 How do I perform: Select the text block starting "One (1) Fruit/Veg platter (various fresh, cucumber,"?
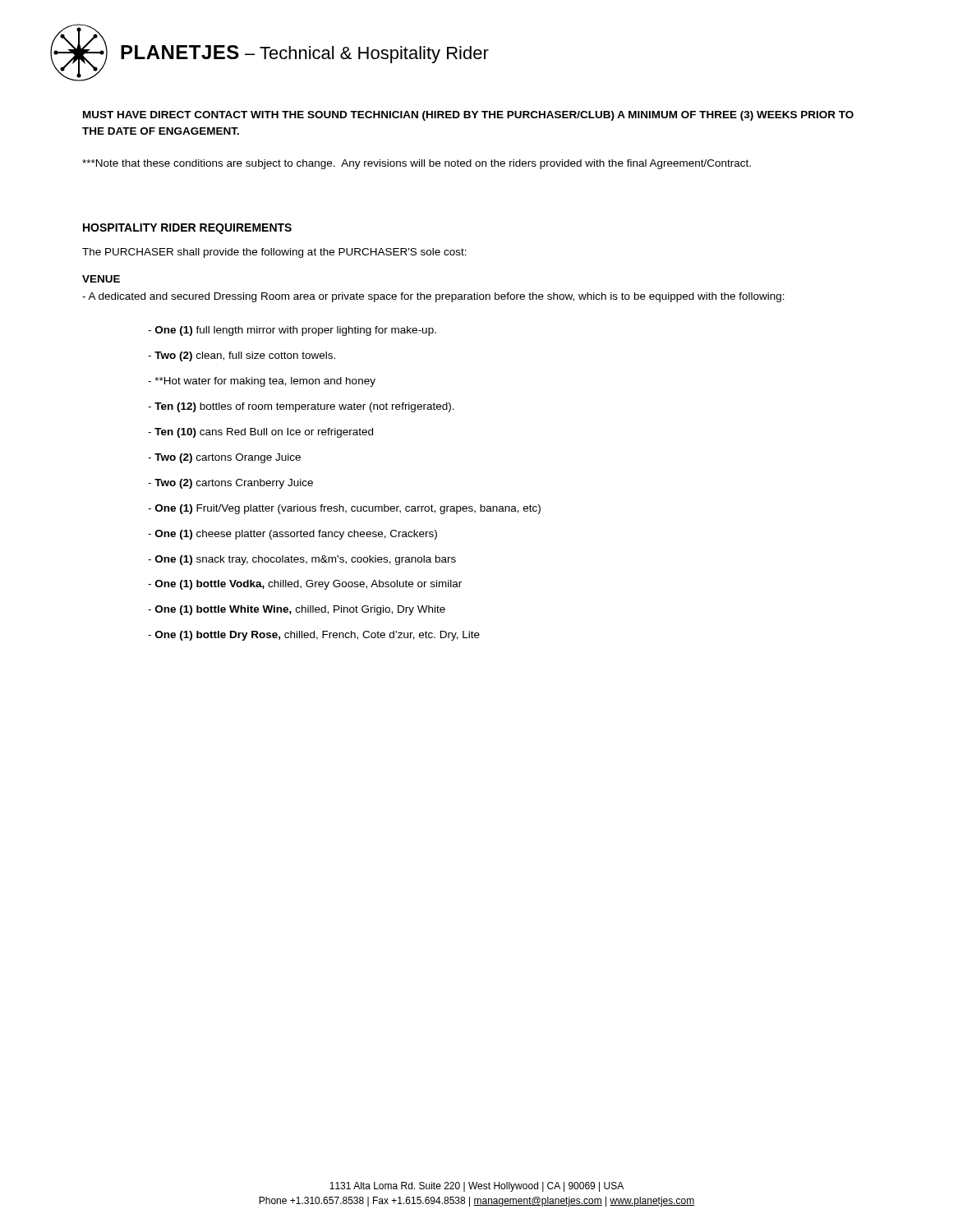pyautogui.click(x=345, y=508)
